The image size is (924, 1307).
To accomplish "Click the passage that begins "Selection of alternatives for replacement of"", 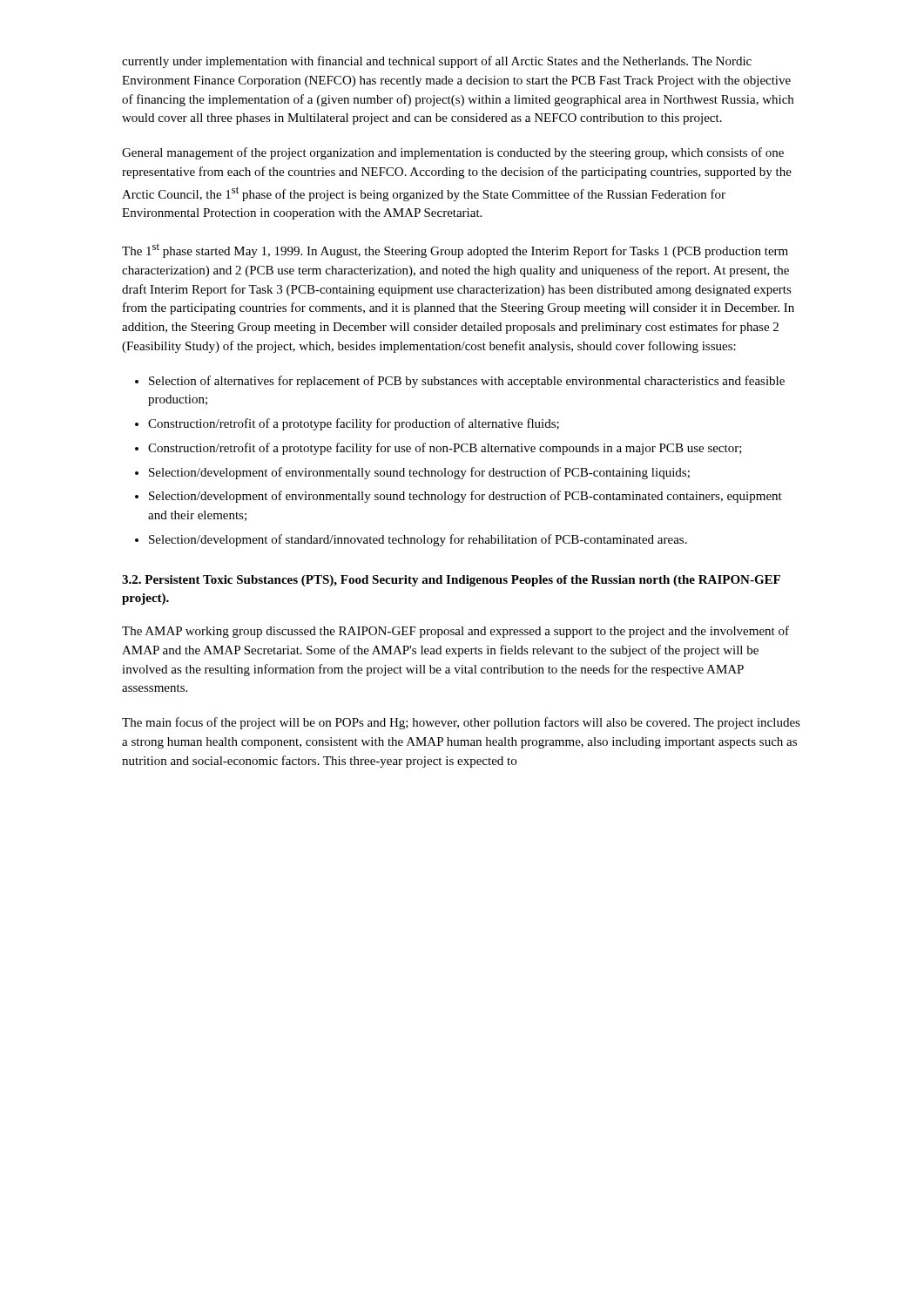I will (x=467, y=390).
